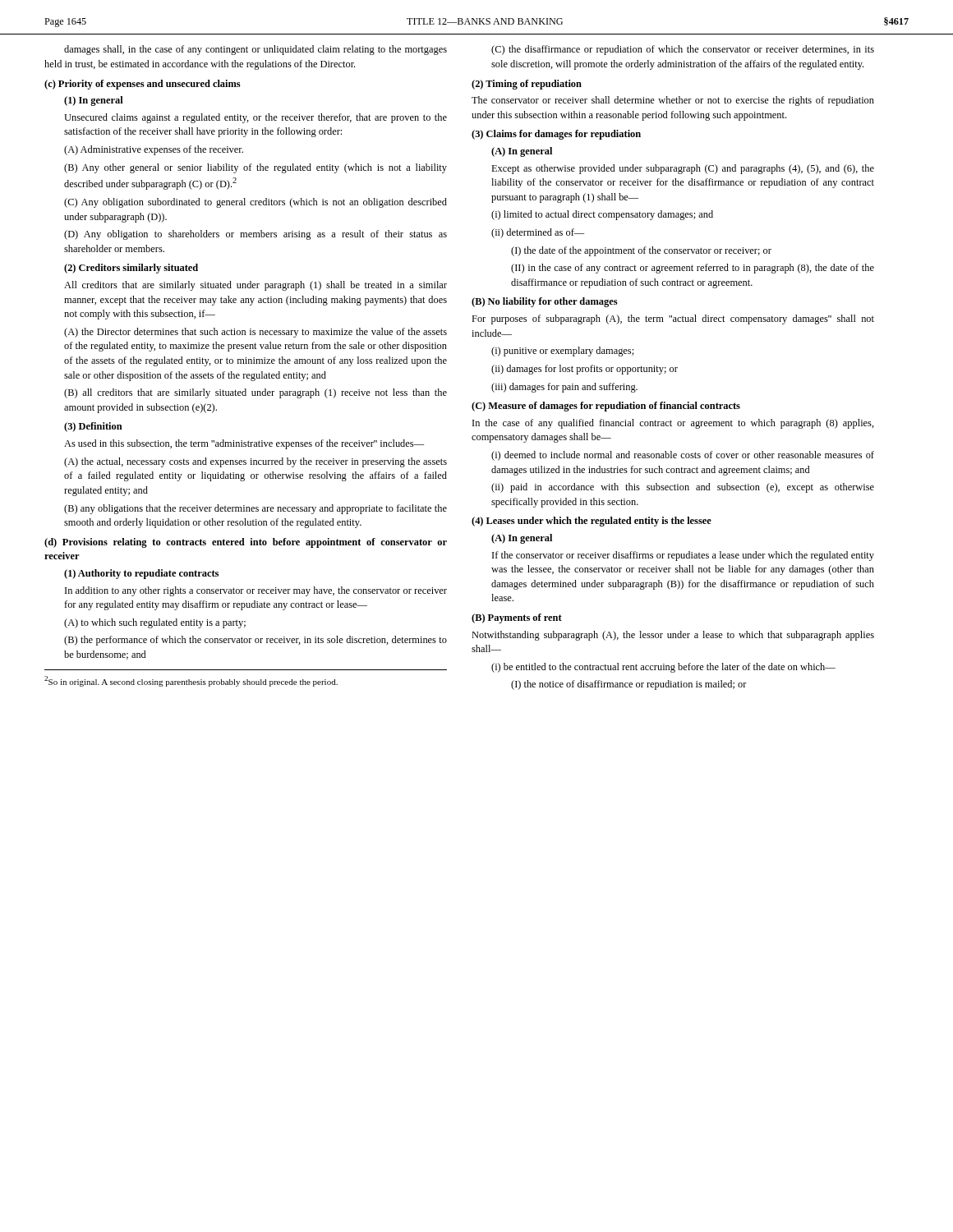Find the text block that says "In the case of any"
Screen dimensions: 1232x953
click(673, 431)
